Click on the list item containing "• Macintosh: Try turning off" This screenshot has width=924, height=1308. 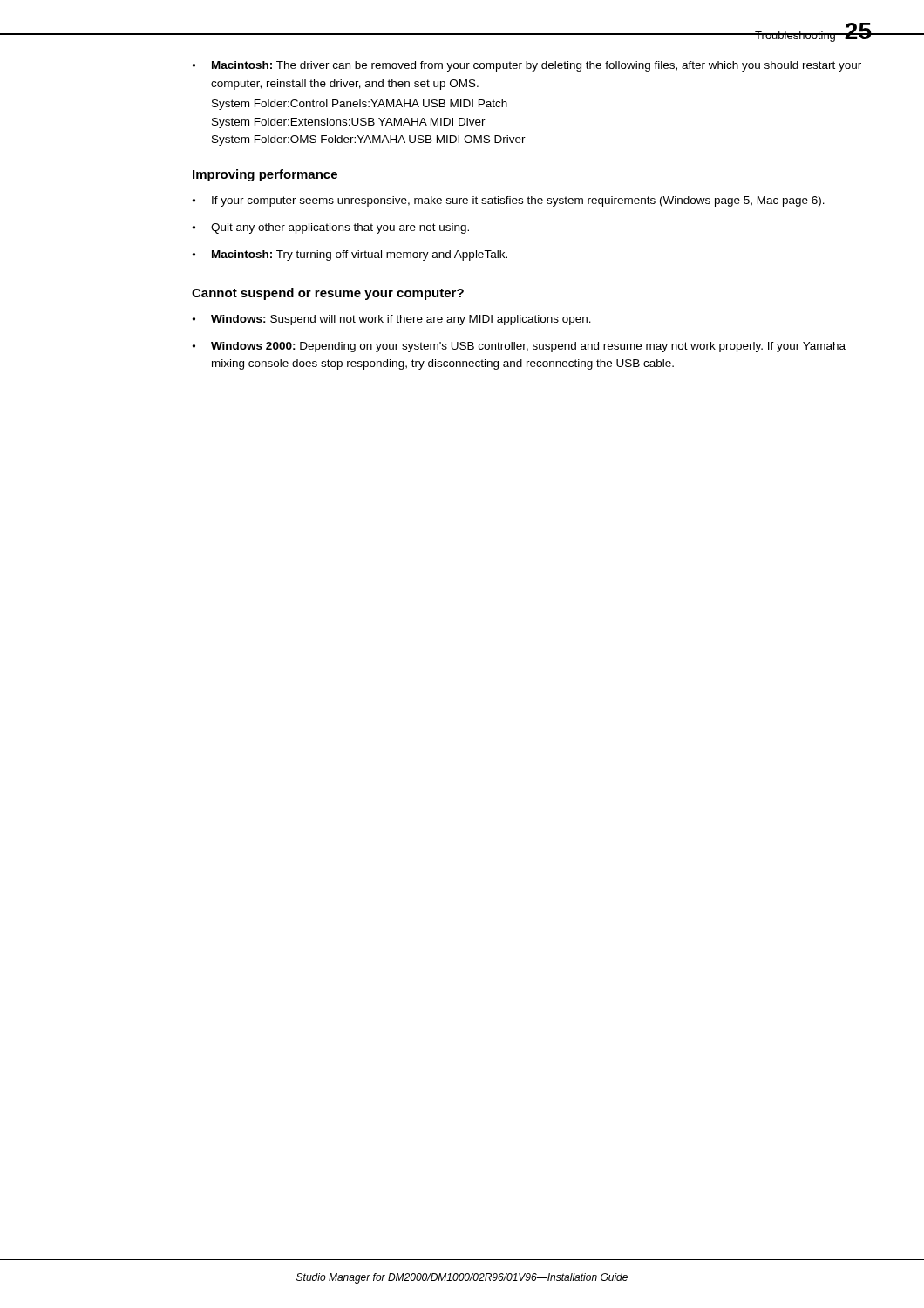pos(350,255)
